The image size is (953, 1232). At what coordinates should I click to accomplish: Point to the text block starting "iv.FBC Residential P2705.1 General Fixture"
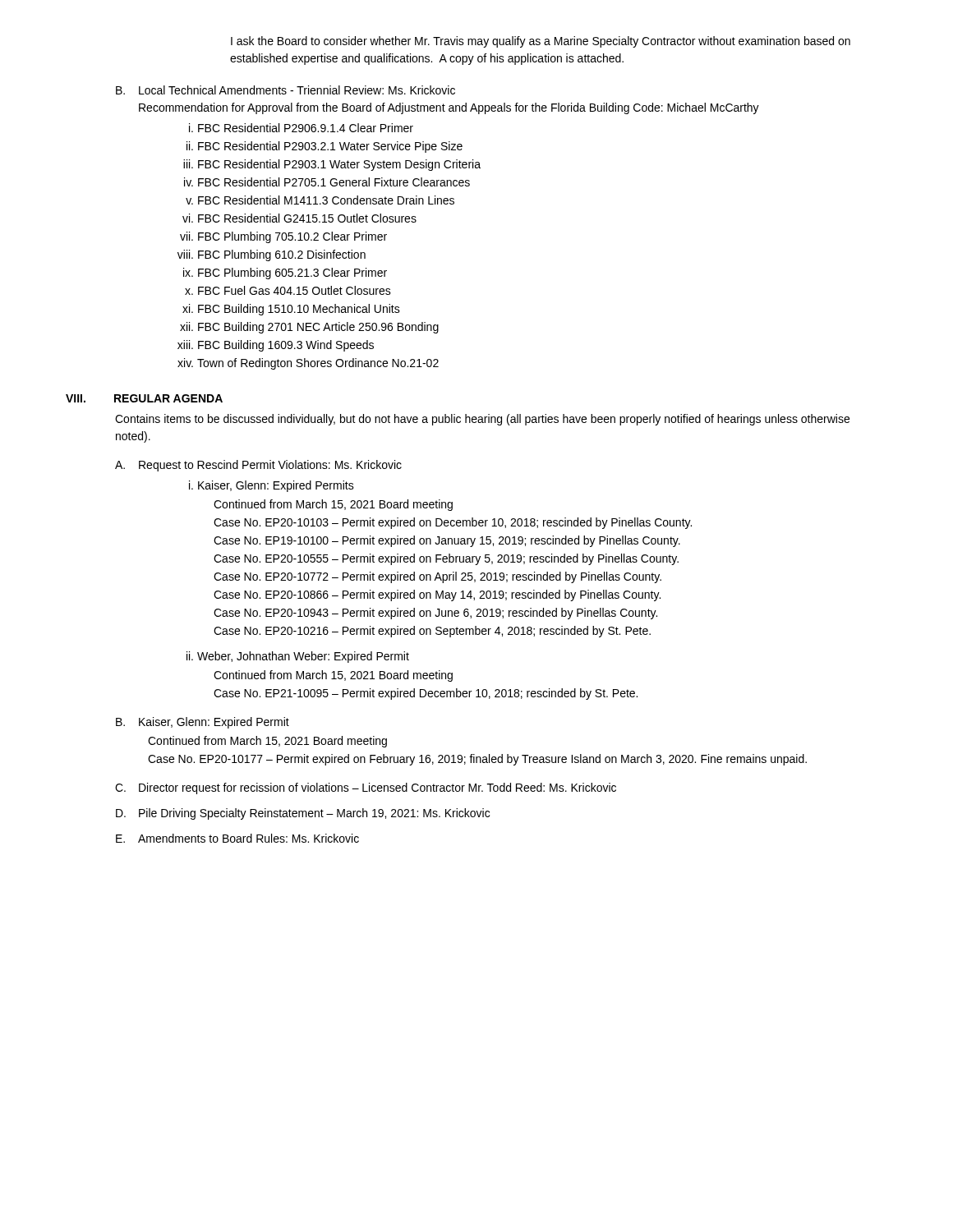[x=317, y=183]
